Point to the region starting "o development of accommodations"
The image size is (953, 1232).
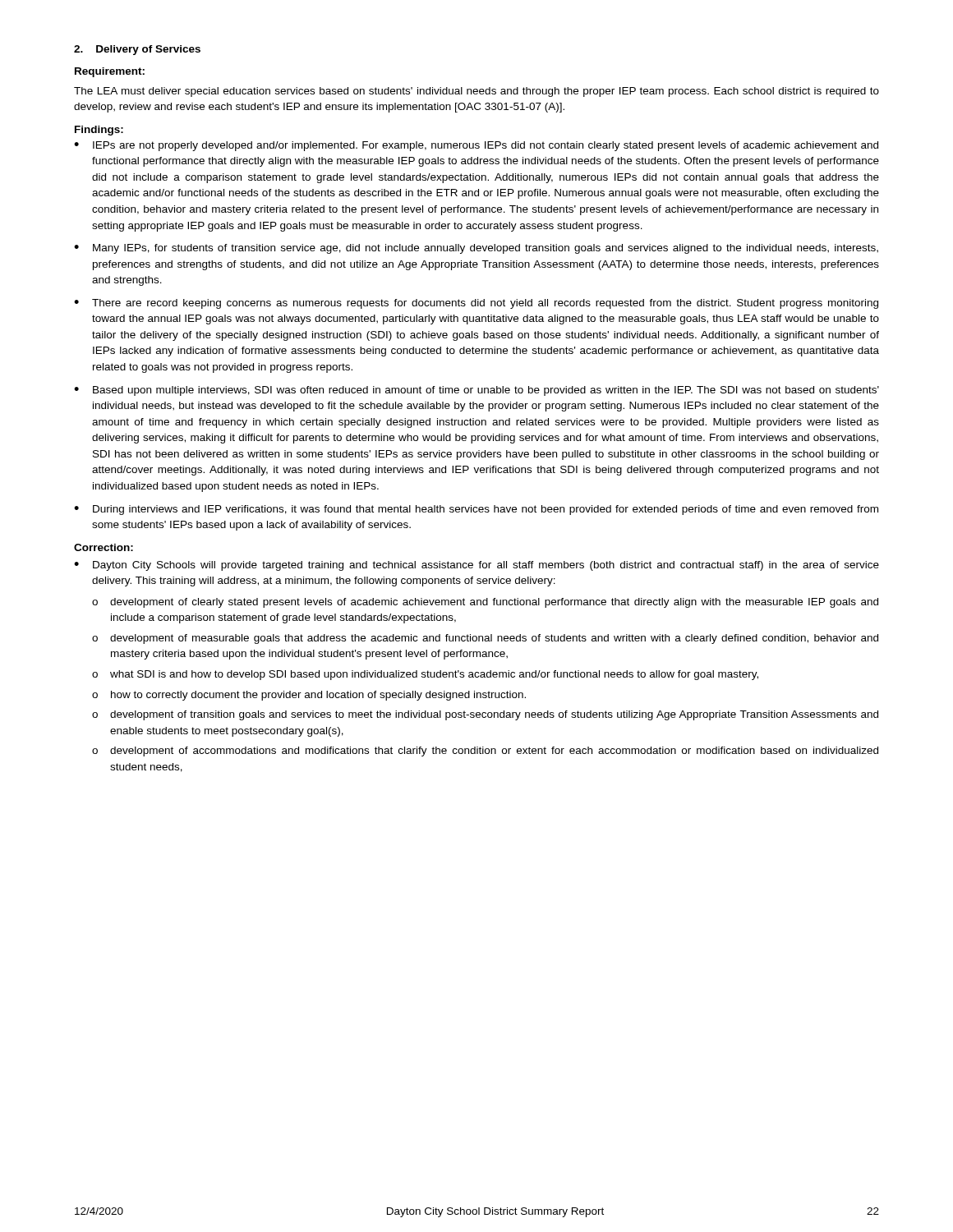(x=486, y=759)
